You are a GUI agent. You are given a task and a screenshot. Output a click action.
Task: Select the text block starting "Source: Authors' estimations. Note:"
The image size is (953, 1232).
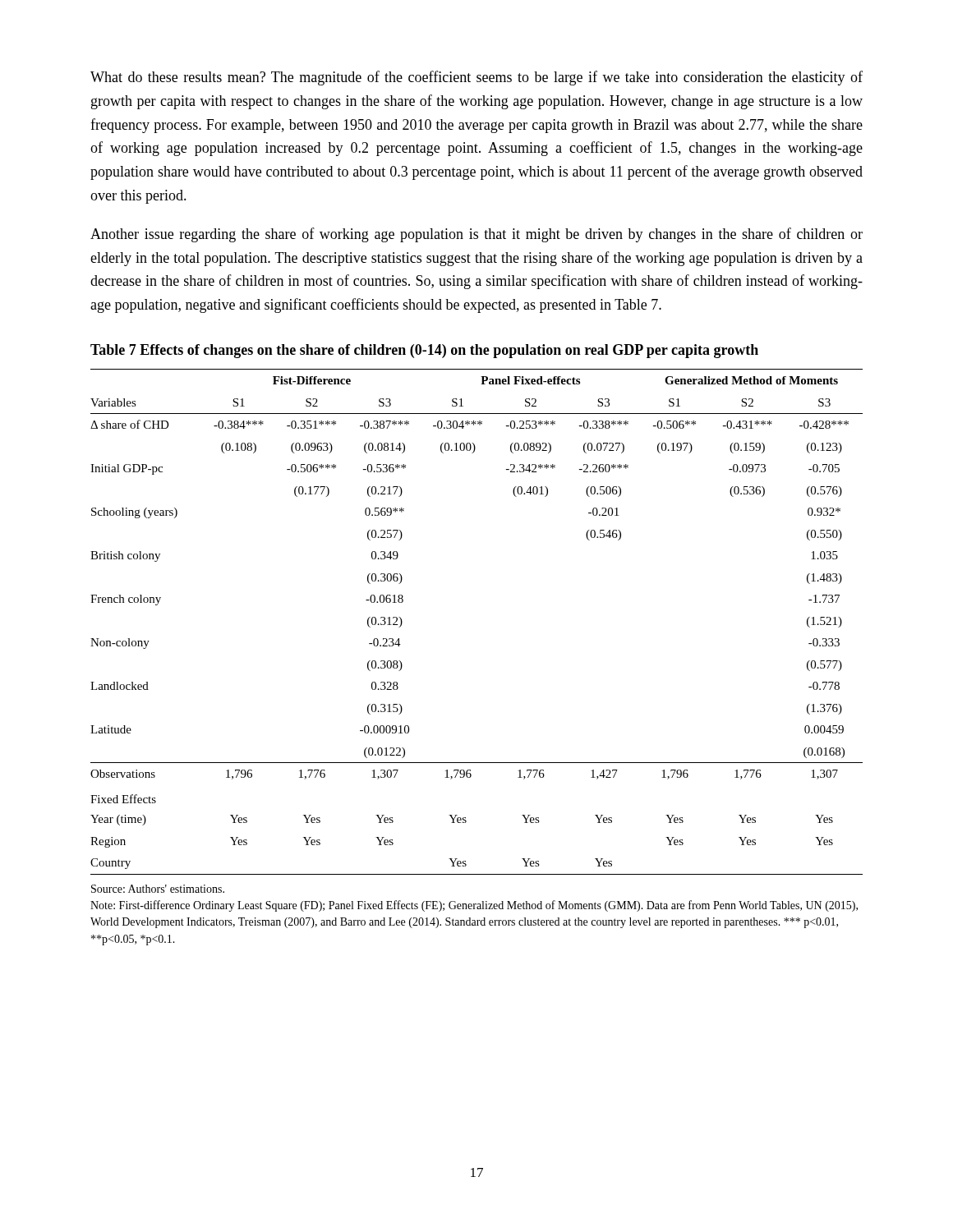(x=474, y=914)
